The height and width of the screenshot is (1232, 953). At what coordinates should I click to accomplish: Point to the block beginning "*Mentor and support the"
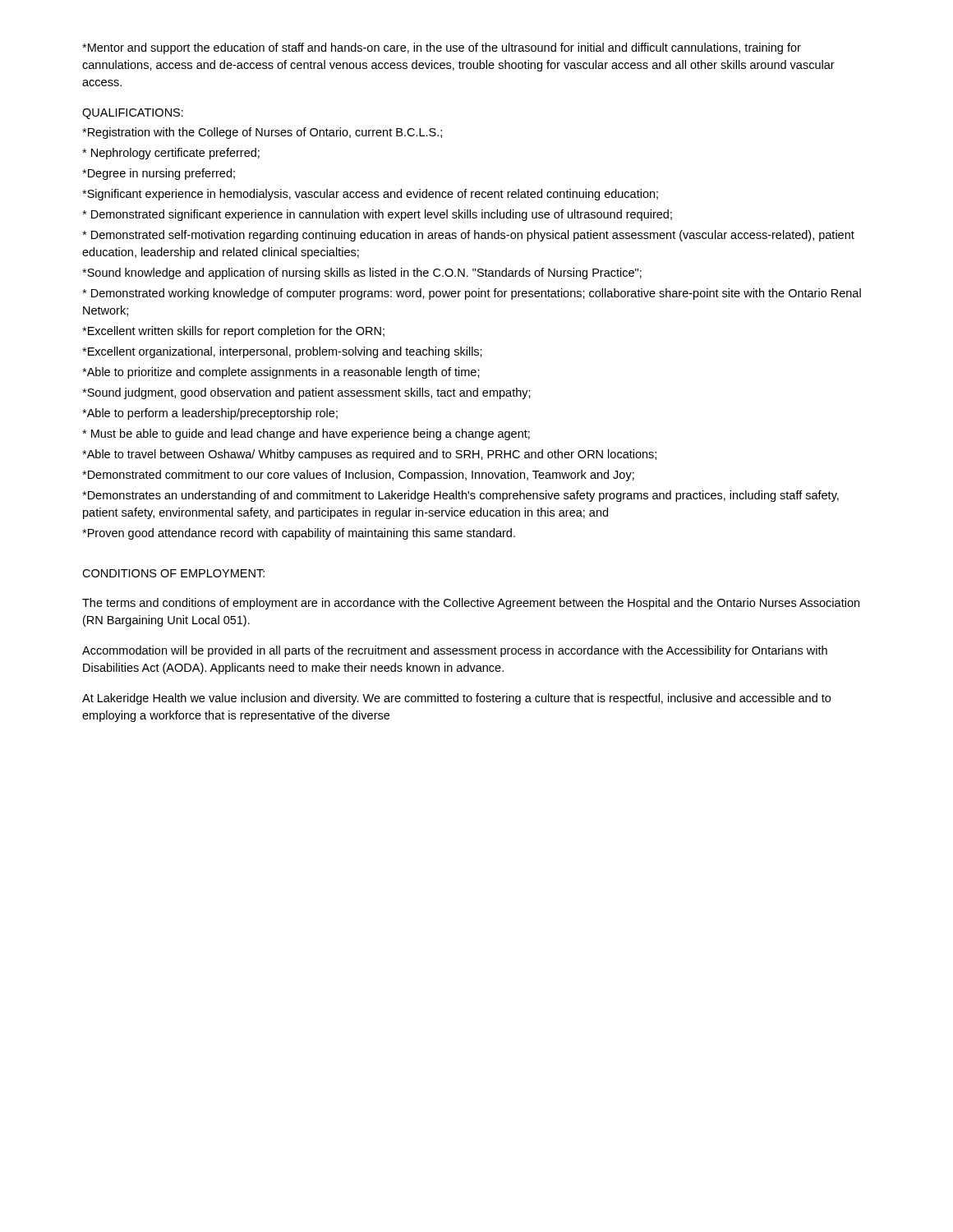tap(458, 65)
